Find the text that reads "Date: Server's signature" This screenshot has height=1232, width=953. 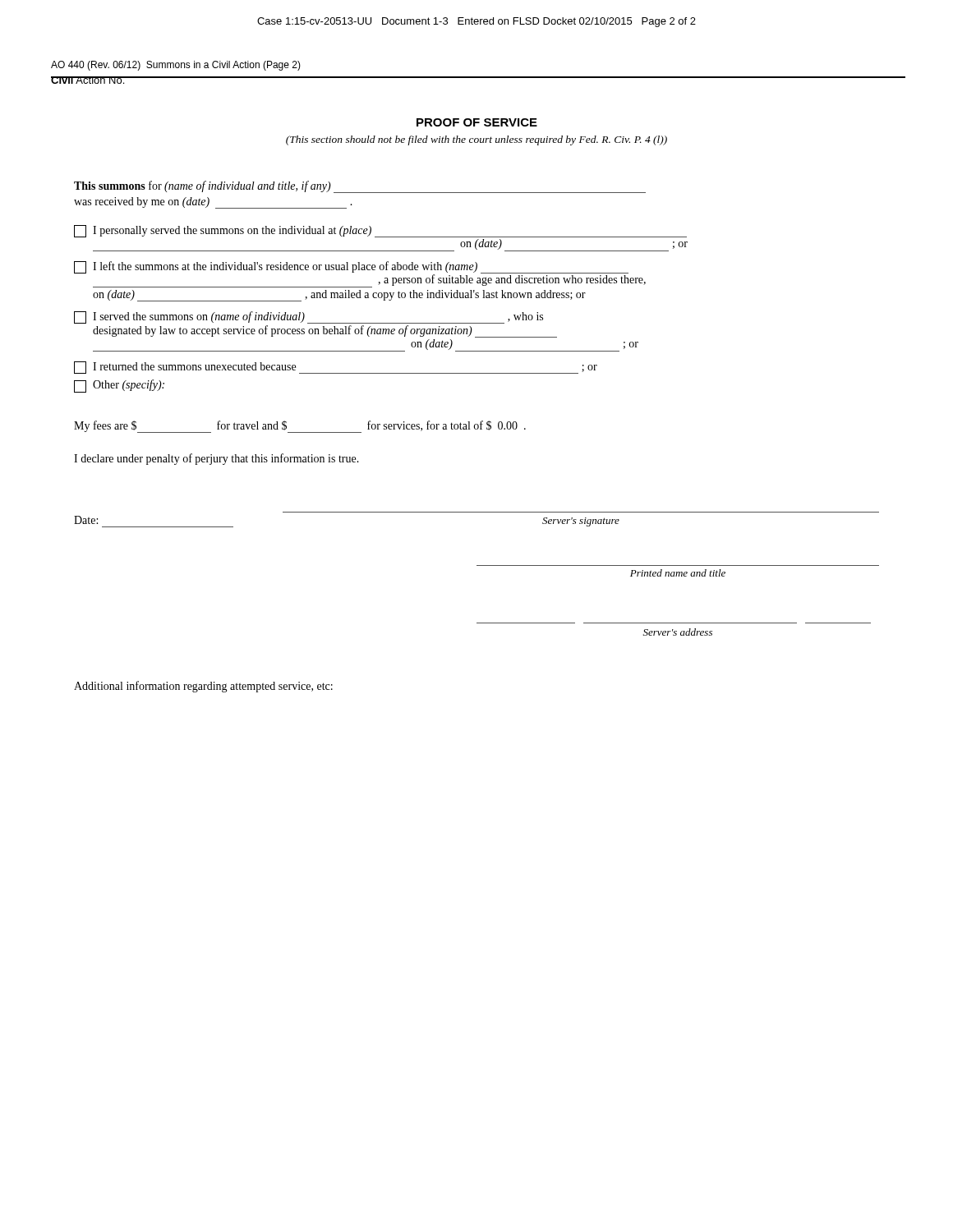[476, 513]
